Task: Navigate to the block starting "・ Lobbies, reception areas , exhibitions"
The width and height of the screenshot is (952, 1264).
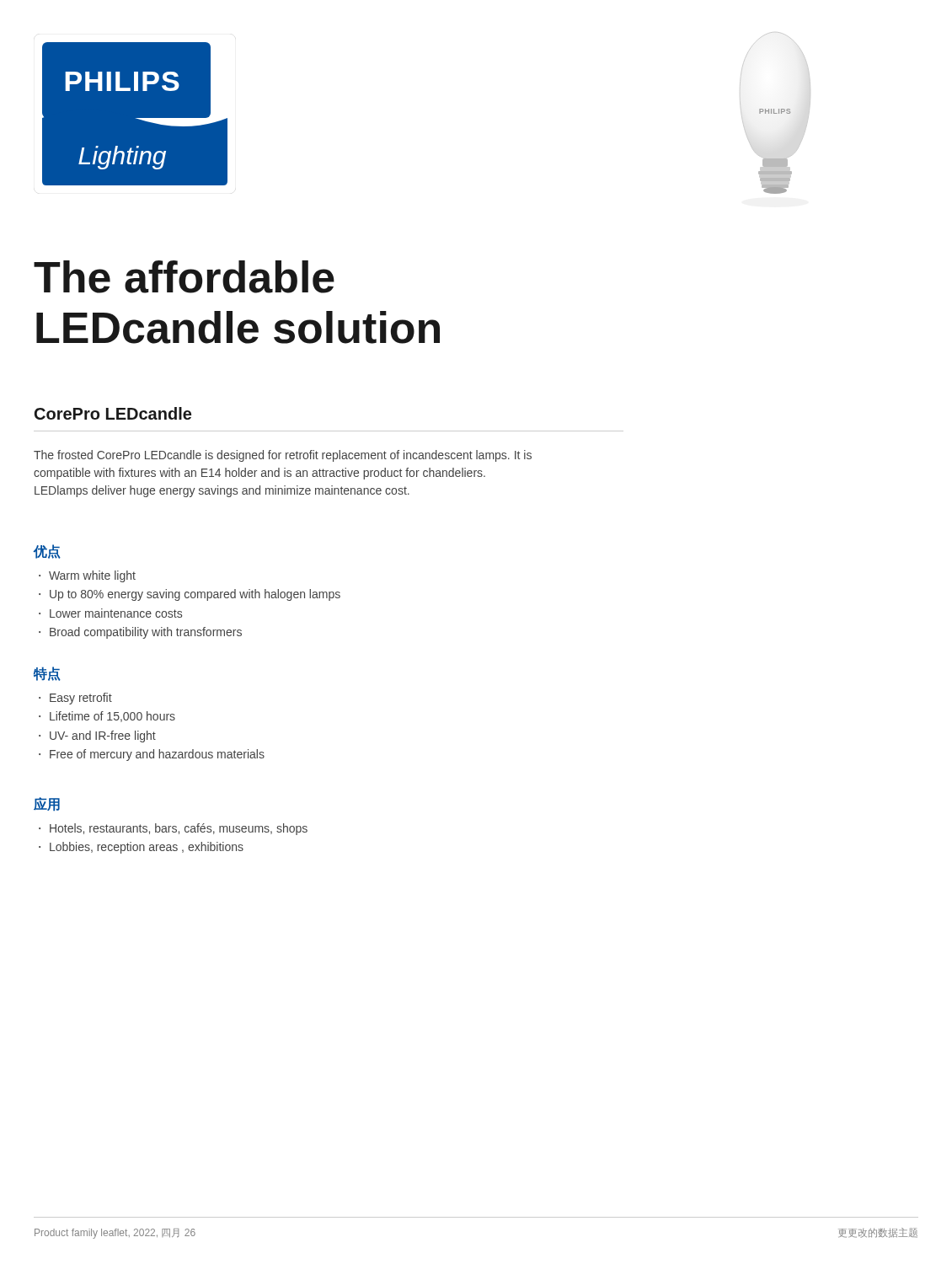Action: (139, 847)
